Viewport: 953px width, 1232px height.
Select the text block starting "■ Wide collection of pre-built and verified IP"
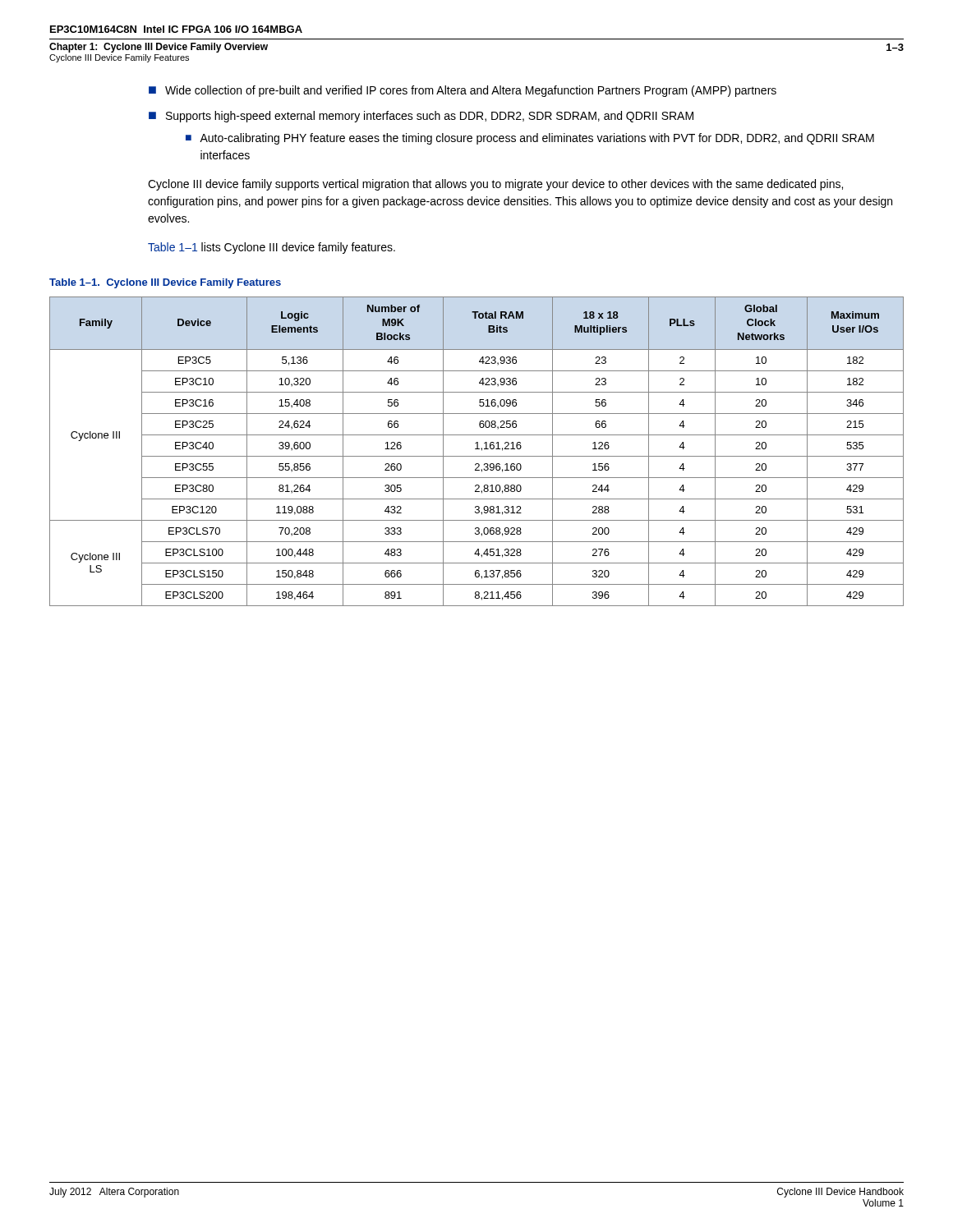pos(462,91)
